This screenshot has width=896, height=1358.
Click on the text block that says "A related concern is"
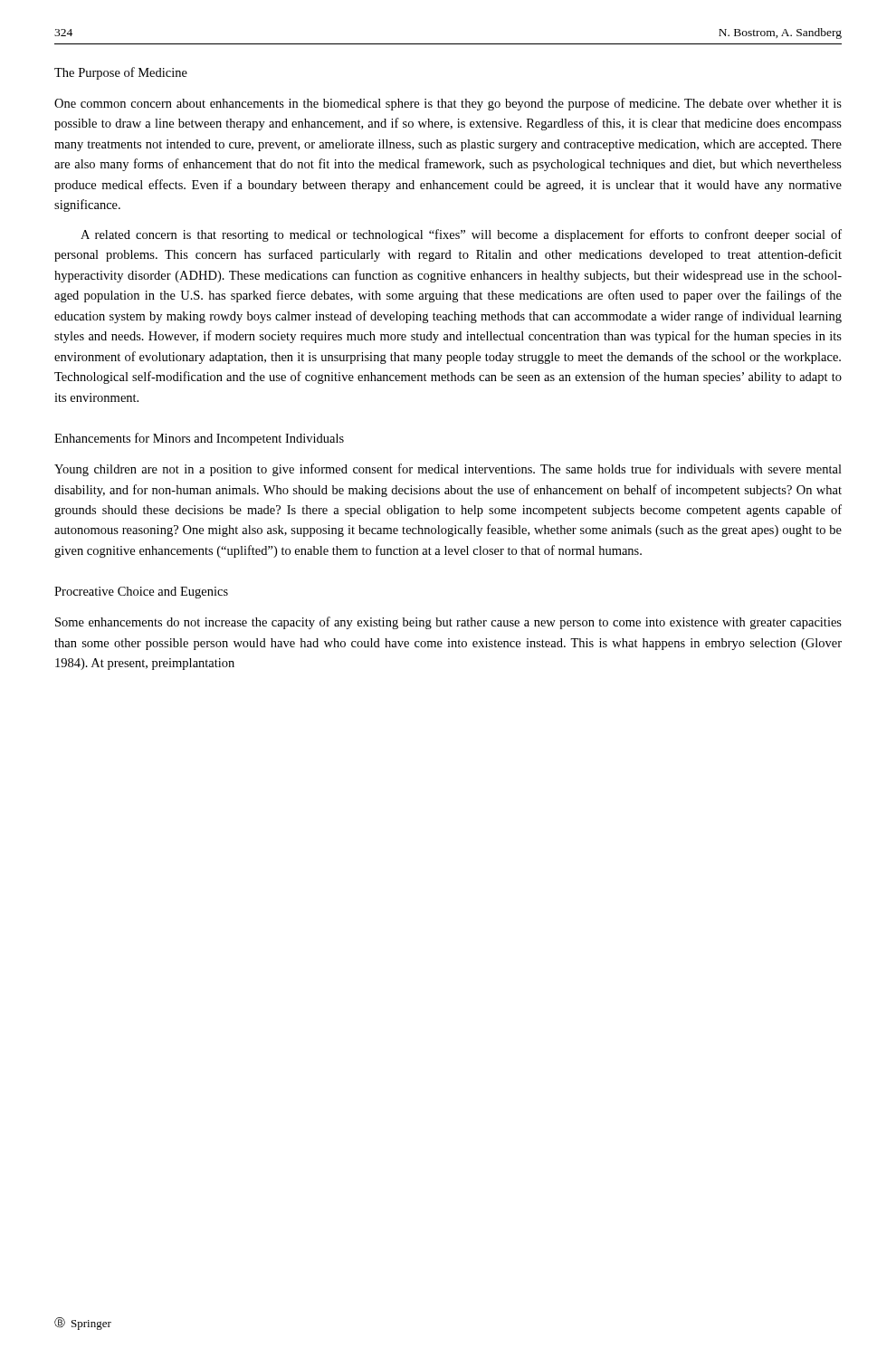coord(448,316)
